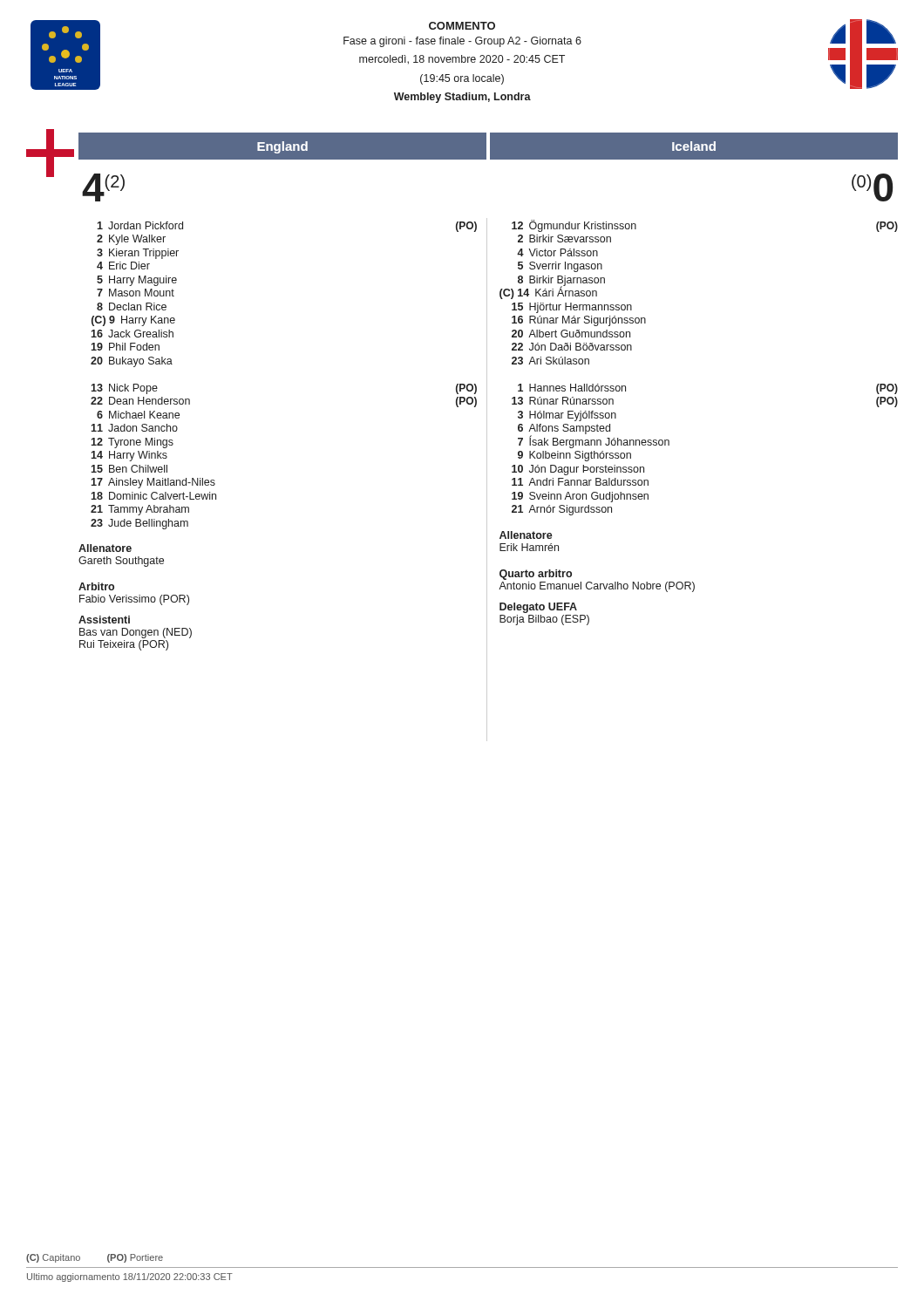
Task: Click on the logo
Action: point(65,55)
